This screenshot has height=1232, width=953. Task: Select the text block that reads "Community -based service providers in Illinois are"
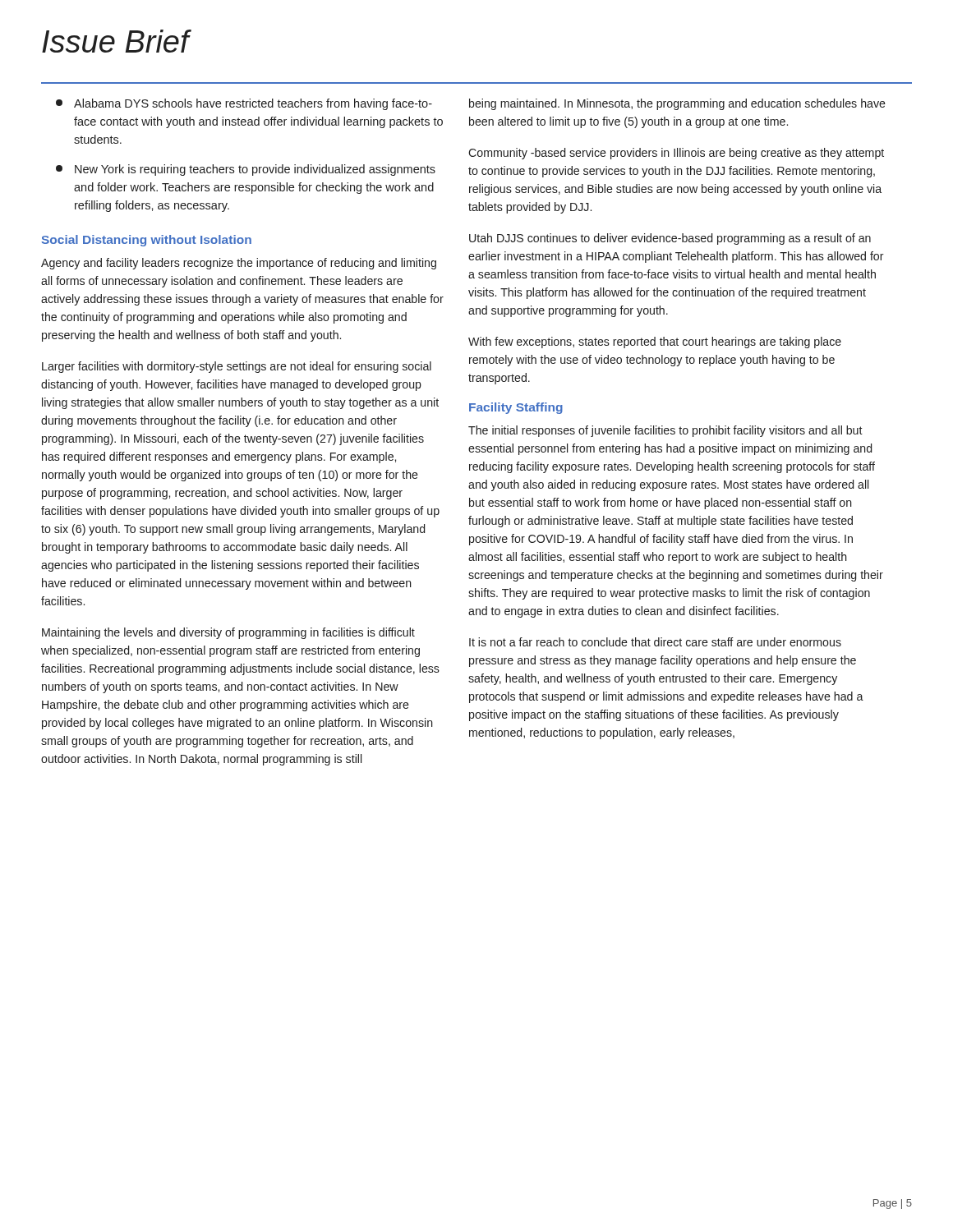point(676,180)
